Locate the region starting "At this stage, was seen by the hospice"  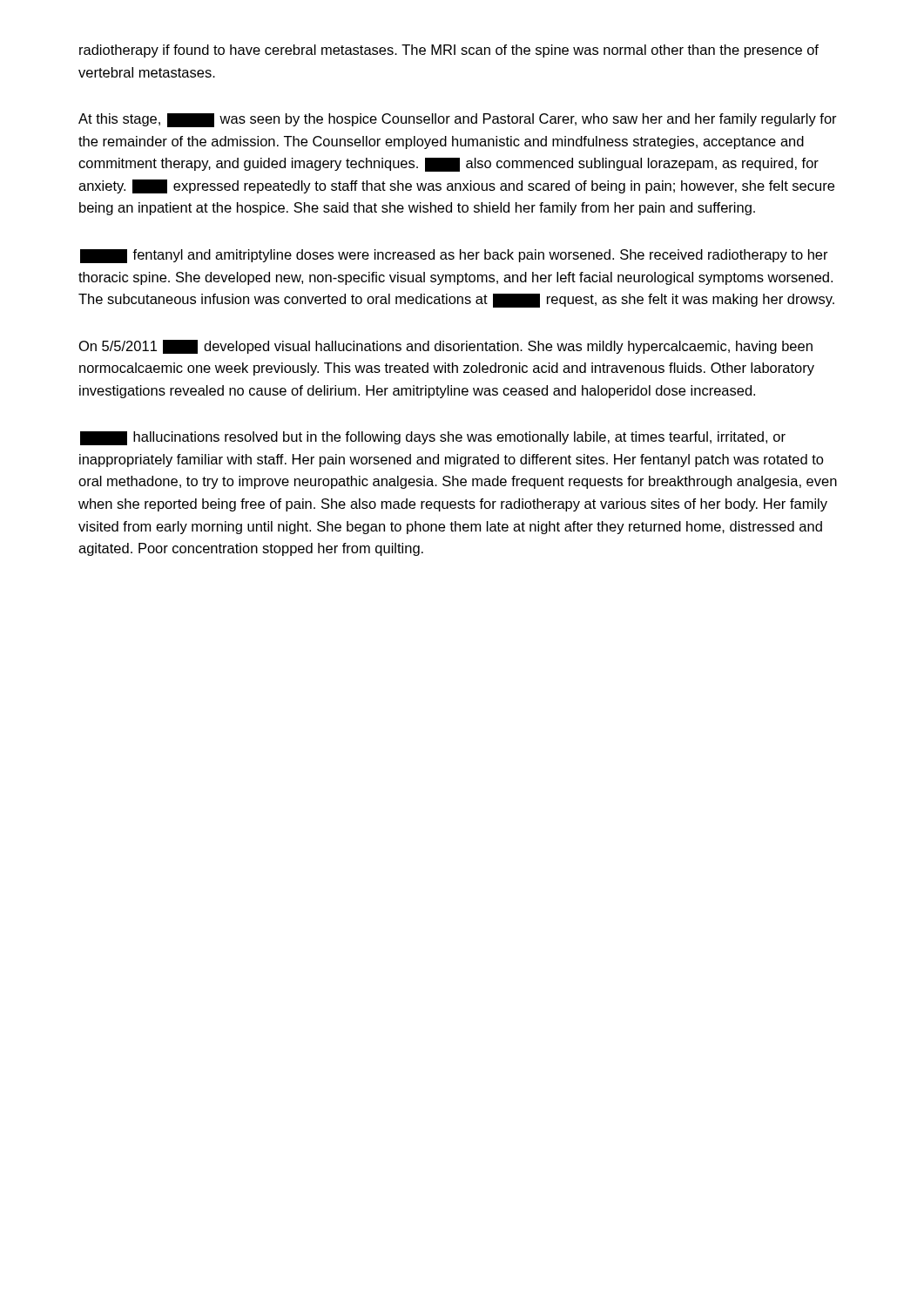point(462,164)
